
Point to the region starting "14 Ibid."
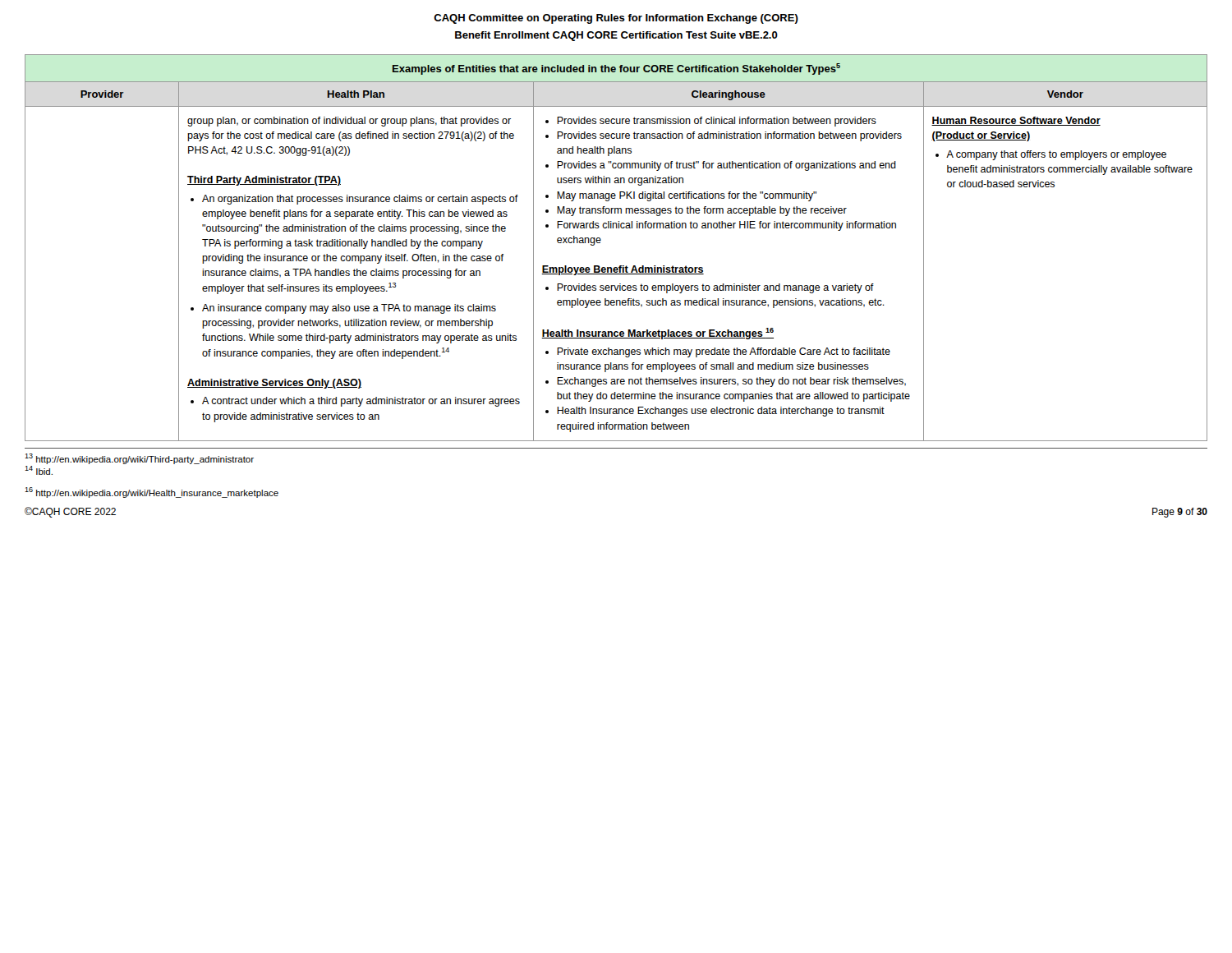(x=39, y=470)
